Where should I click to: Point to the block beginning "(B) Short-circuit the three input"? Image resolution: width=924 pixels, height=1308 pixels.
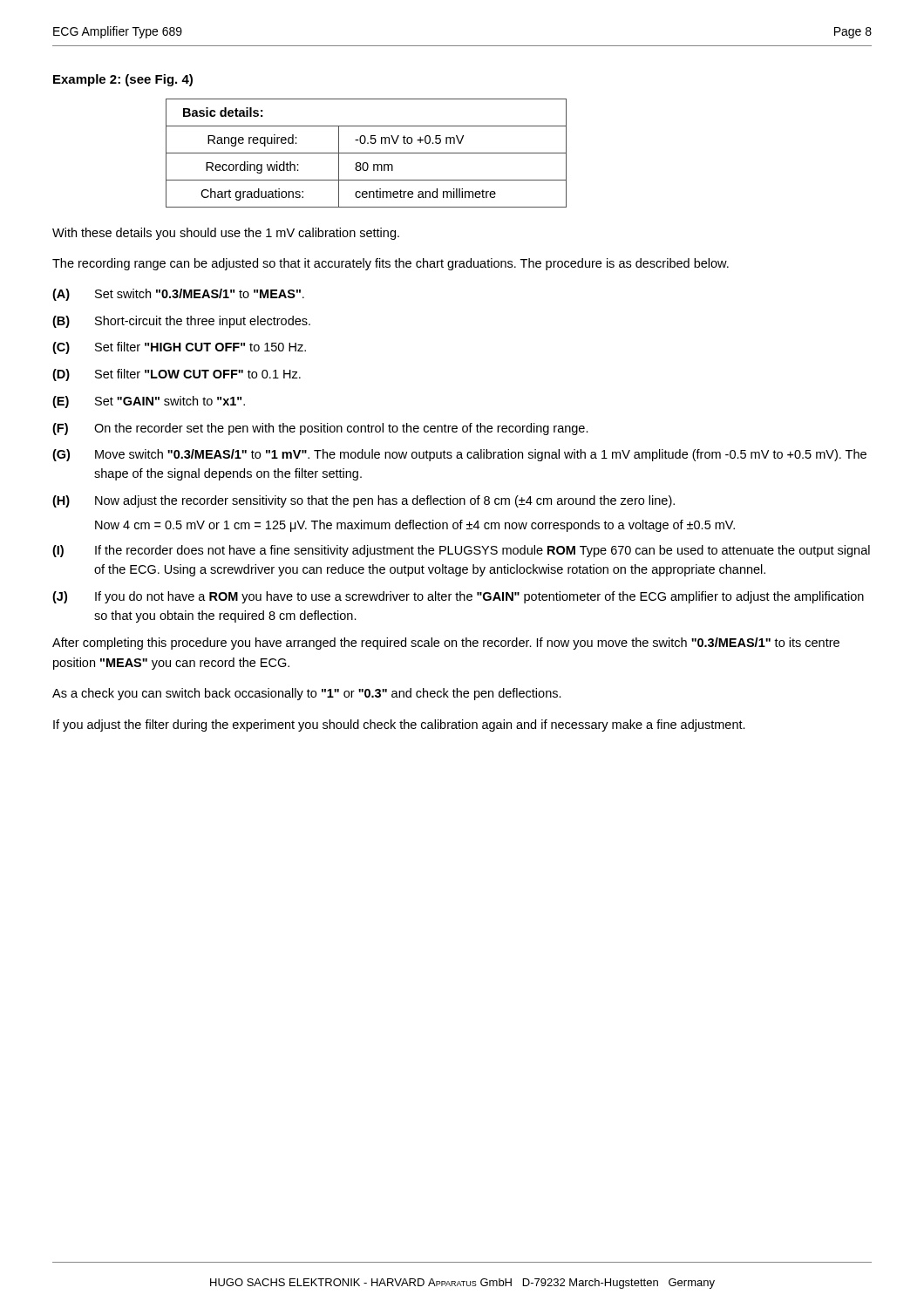(x=181, y=322)
